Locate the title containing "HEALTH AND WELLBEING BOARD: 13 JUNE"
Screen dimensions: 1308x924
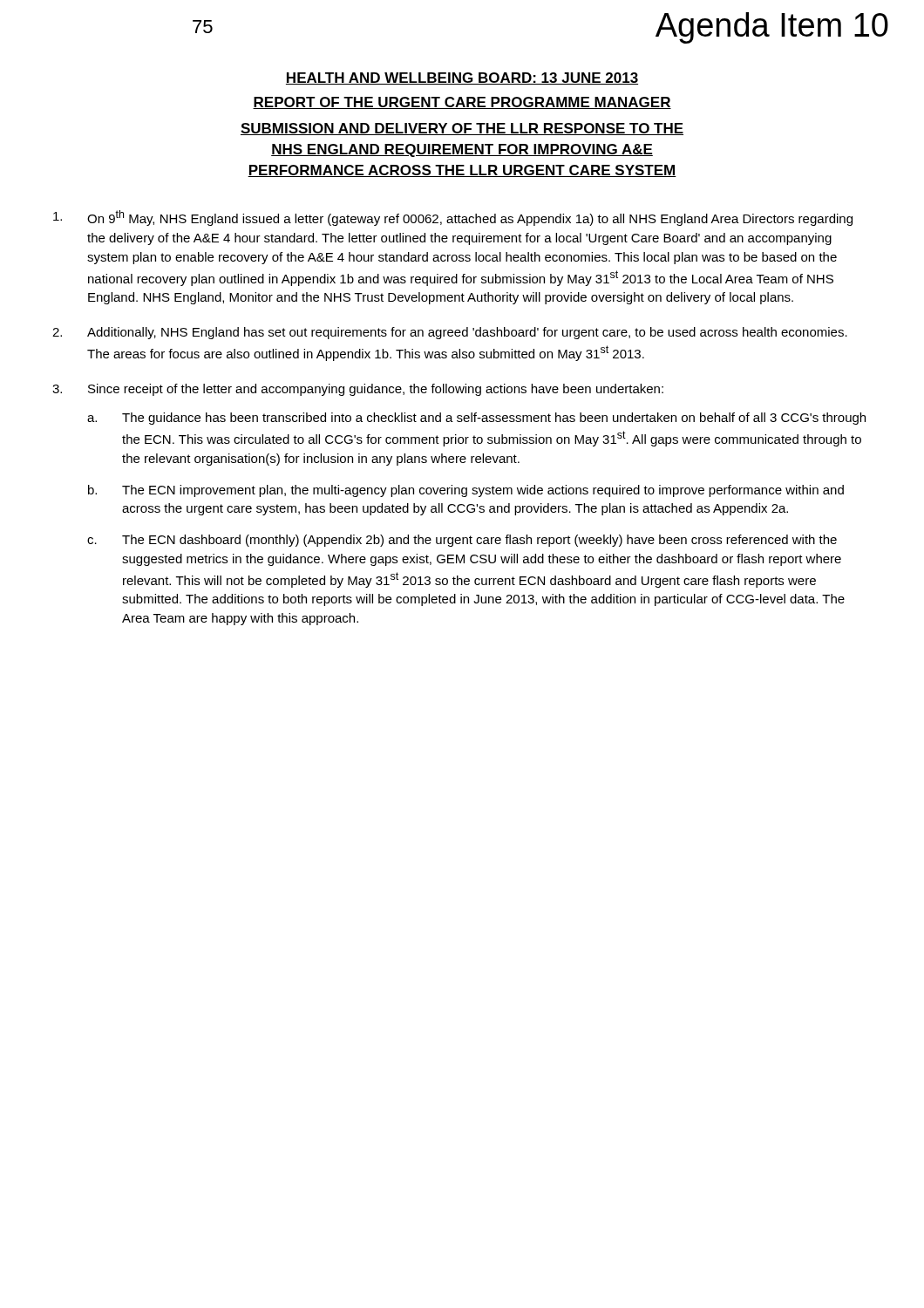[x=462, y=78]
